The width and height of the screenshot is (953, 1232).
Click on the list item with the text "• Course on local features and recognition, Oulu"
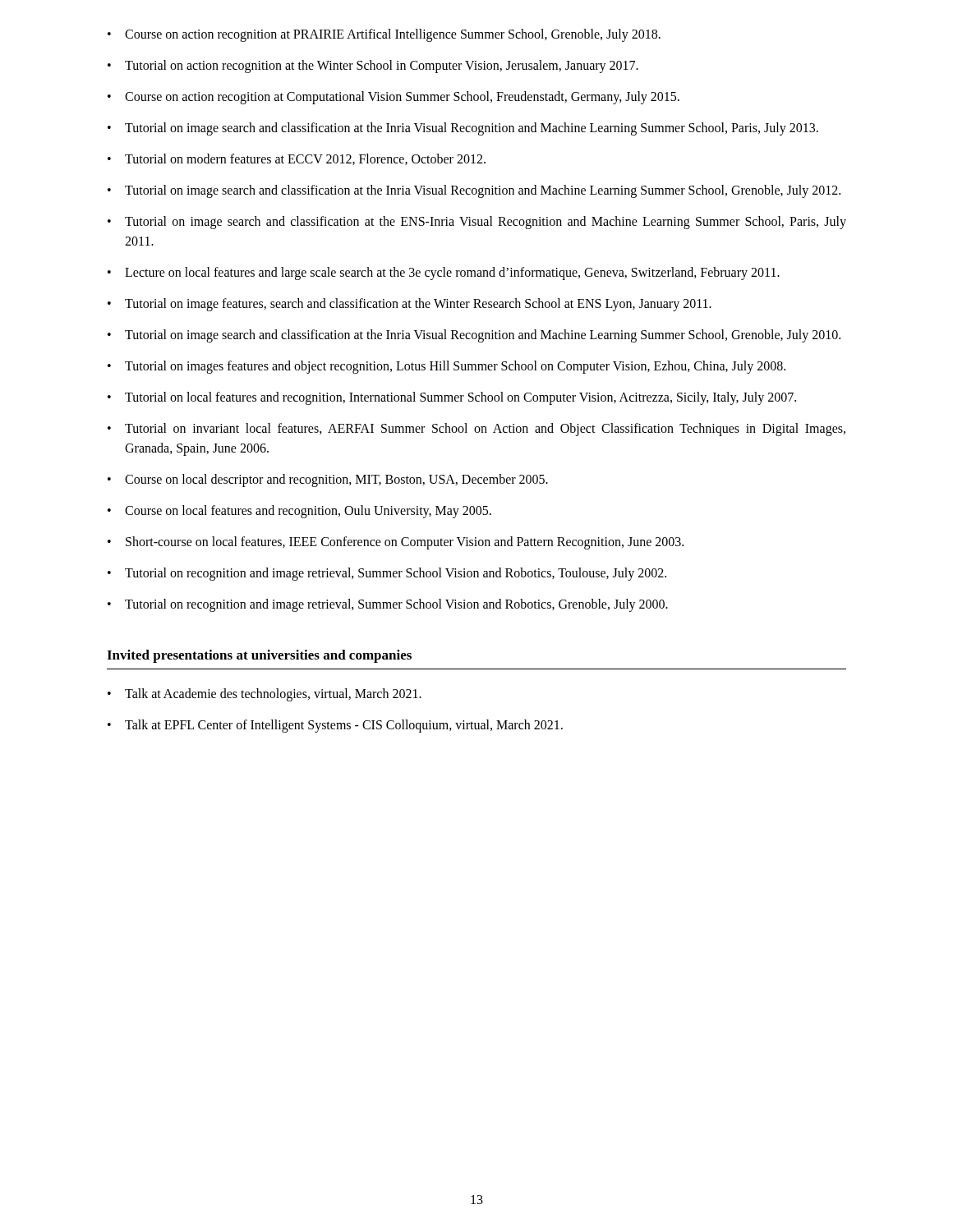pos(299,511)
